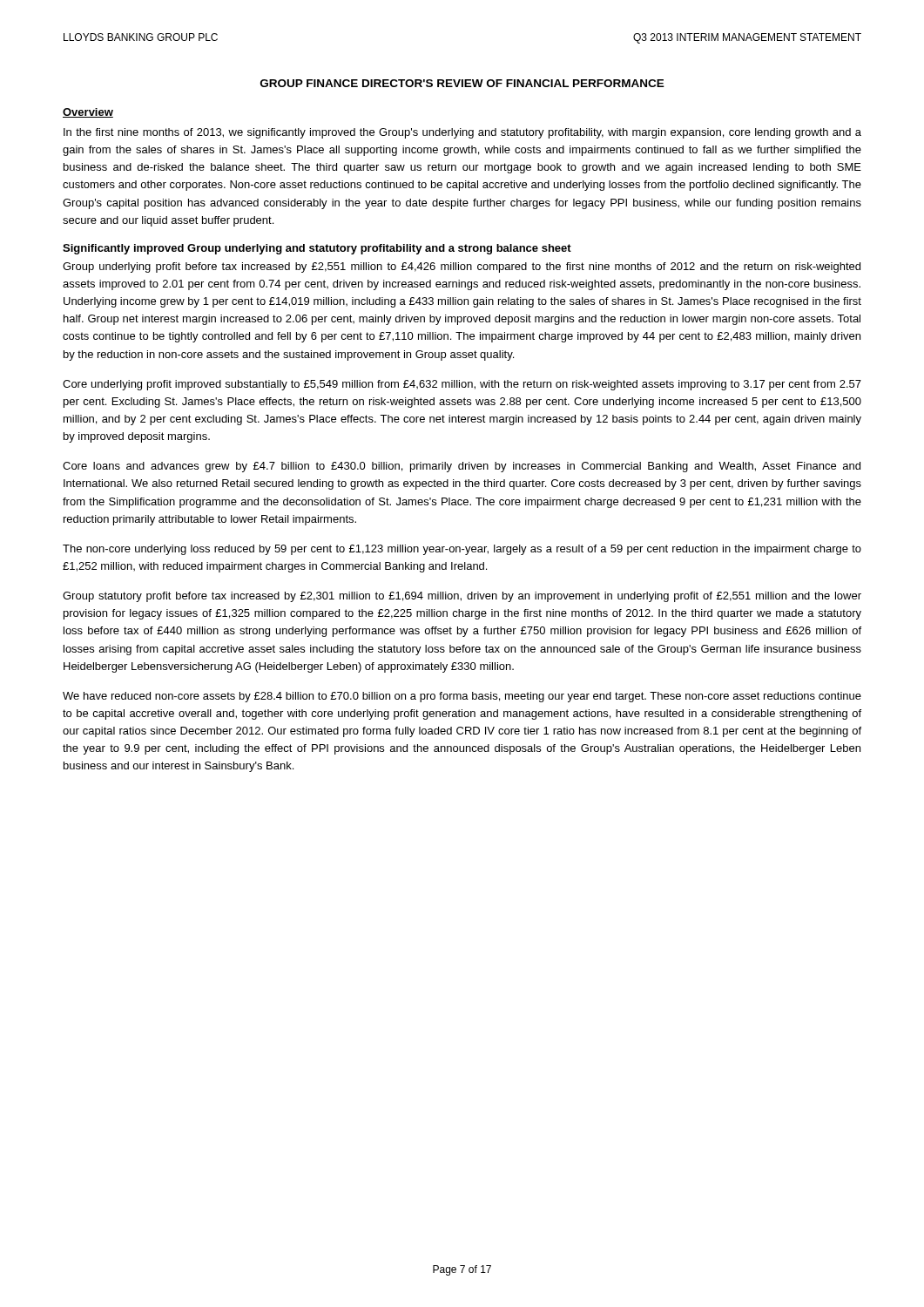The height and width of the screenshot is (1307, 924).
Task: Click on the text block that reads "The non-core underlying loss reduced by"
Action: [x=462, y=557]
